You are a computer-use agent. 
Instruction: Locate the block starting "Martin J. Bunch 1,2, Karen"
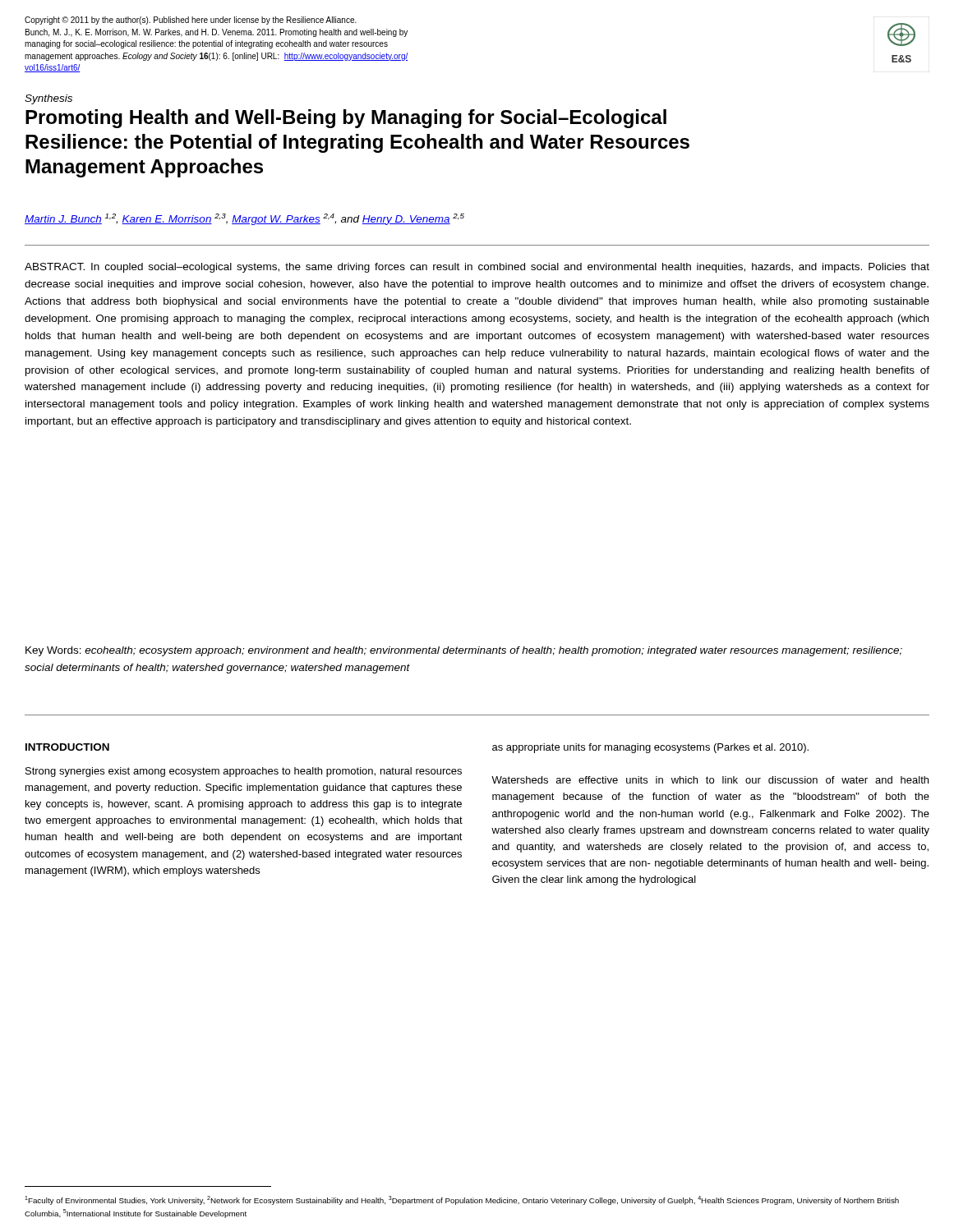pos(244,217)
